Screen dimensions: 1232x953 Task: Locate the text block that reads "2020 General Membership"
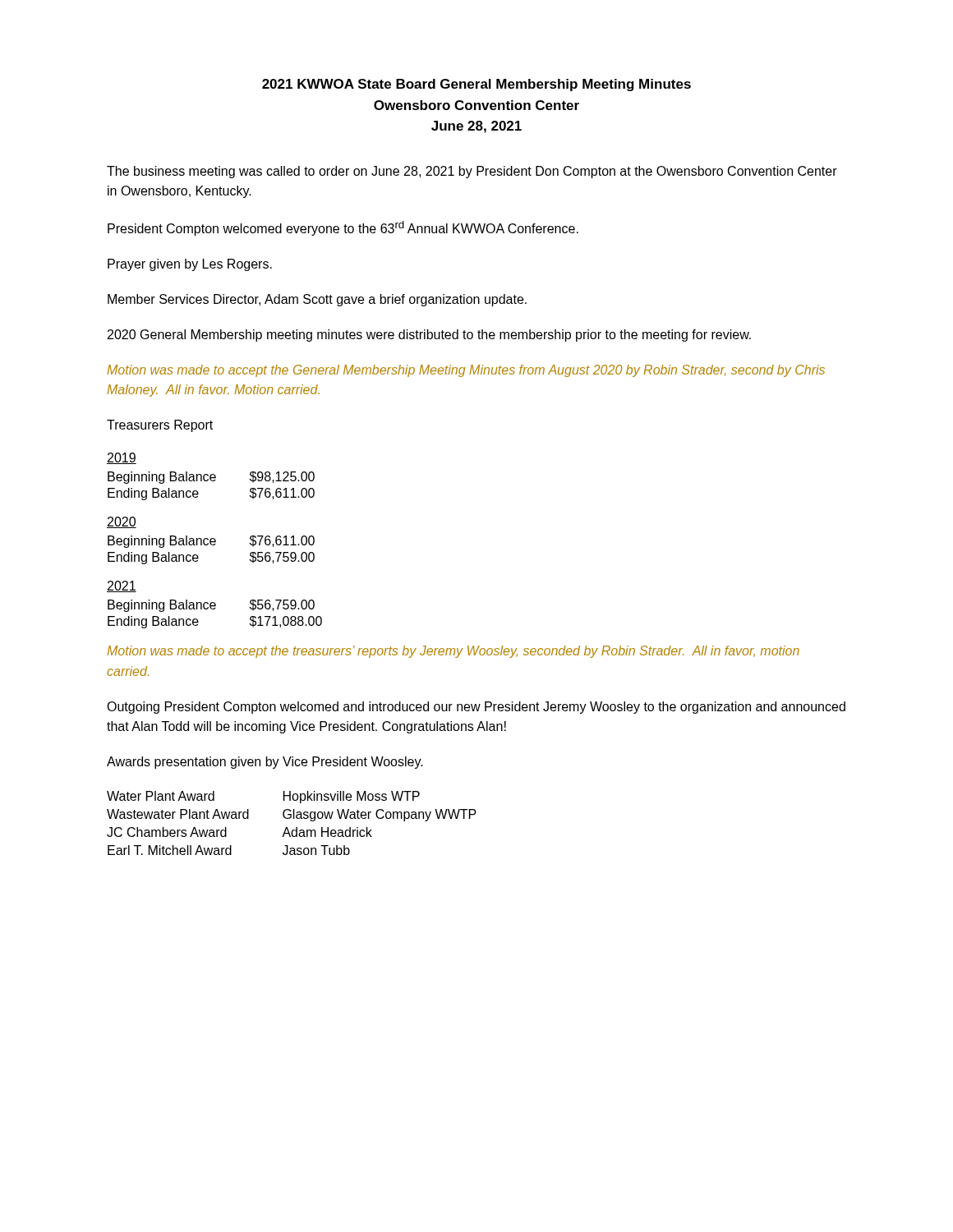[x=429, y=335]
